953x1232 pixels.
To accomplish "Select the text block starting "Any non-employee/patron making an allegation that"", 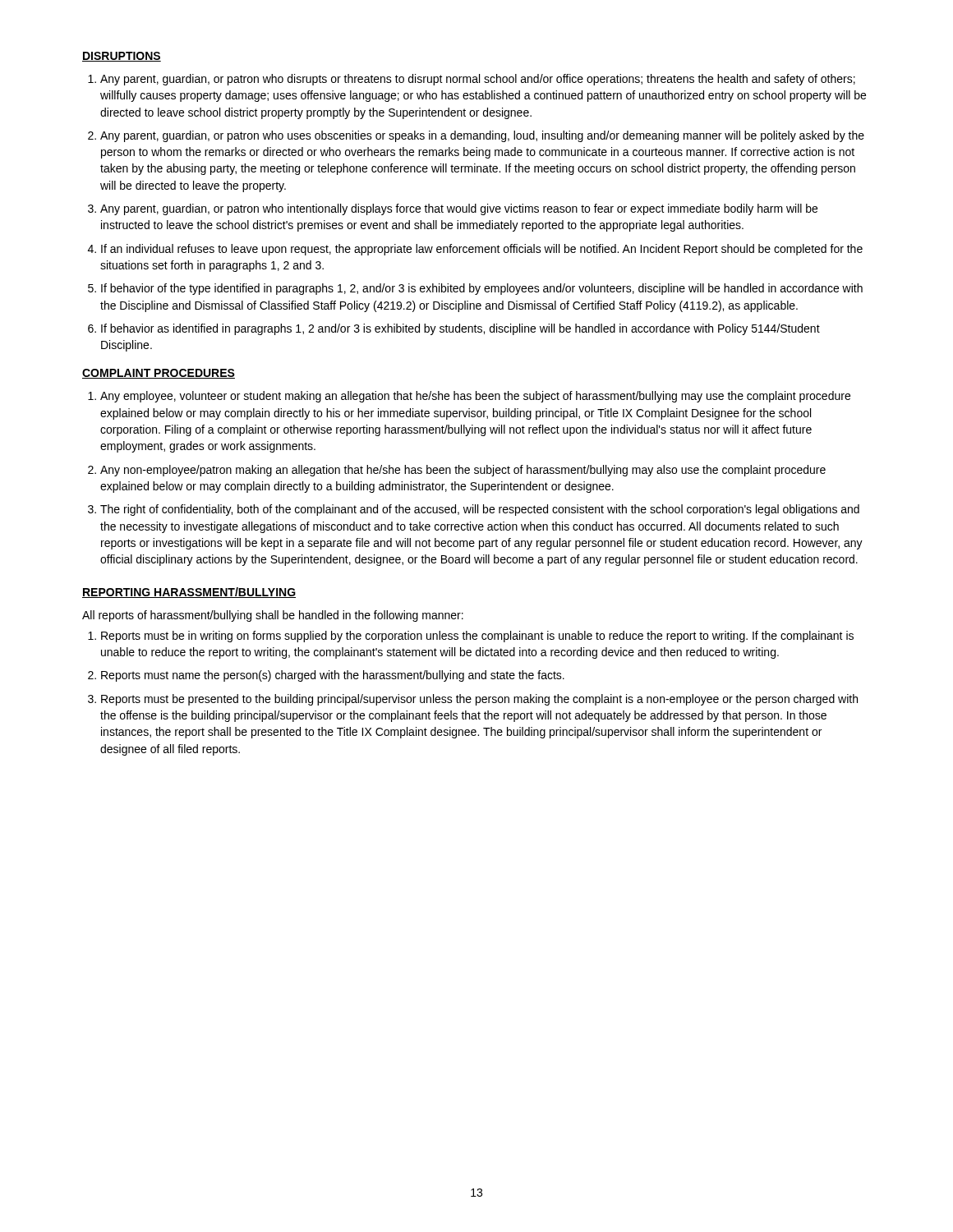I will pyautogui.click(x=476, y=478).
